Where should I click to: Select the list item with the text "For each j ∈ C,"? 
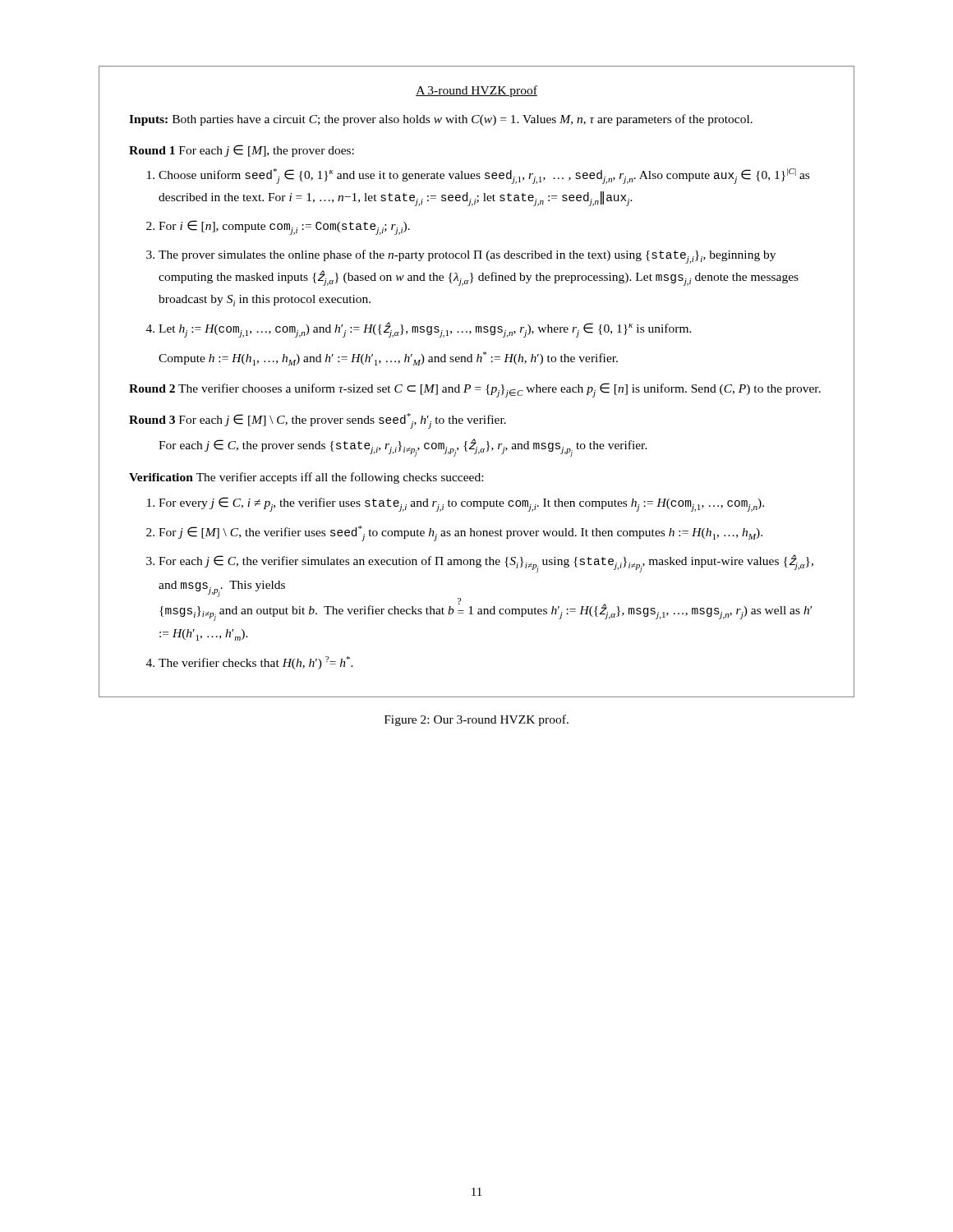click(x=491, y=599)
